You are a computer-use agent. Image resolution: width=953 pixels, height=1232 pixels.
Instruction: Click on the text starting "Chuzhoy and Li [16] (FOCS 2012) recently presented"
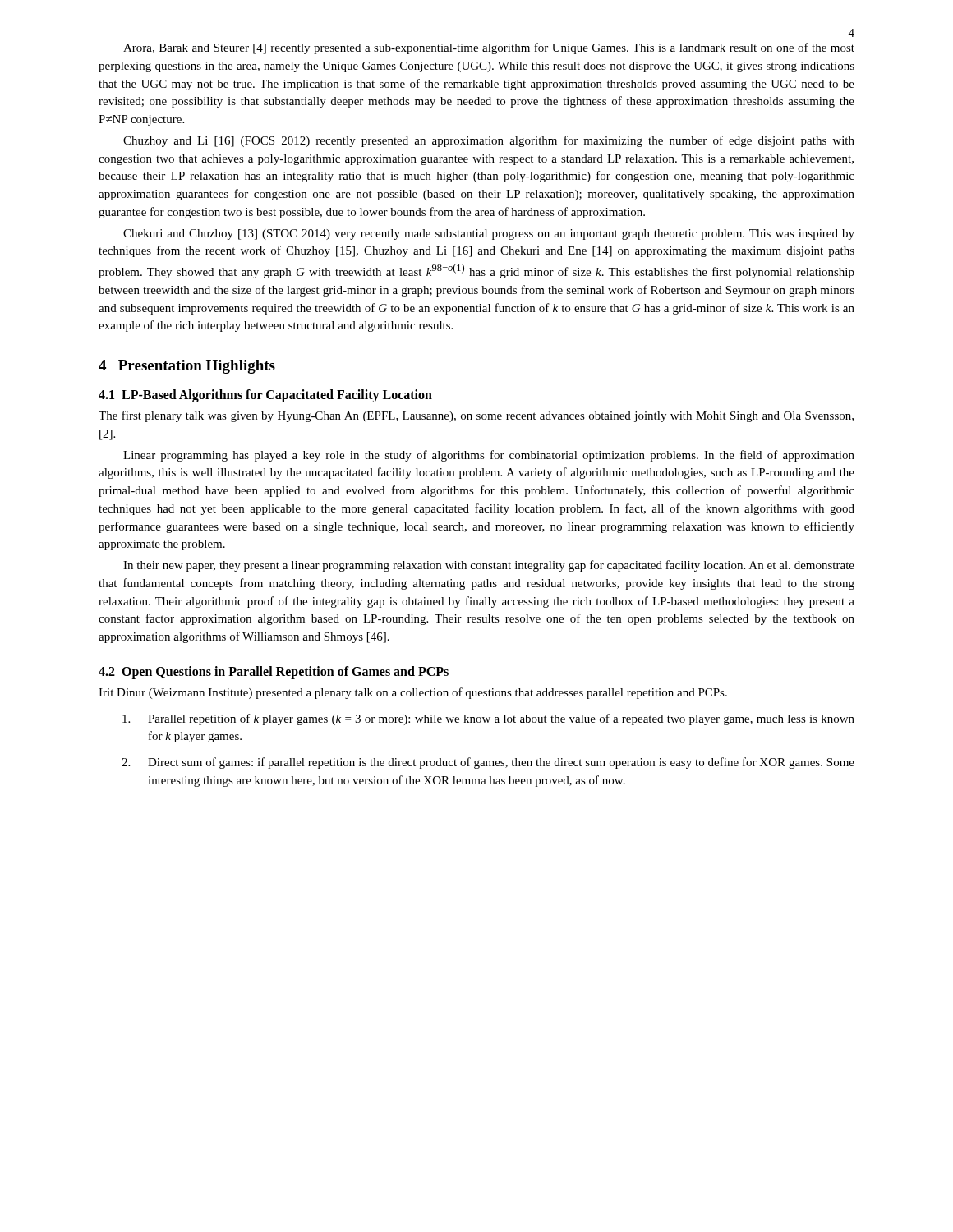[476, 177]
